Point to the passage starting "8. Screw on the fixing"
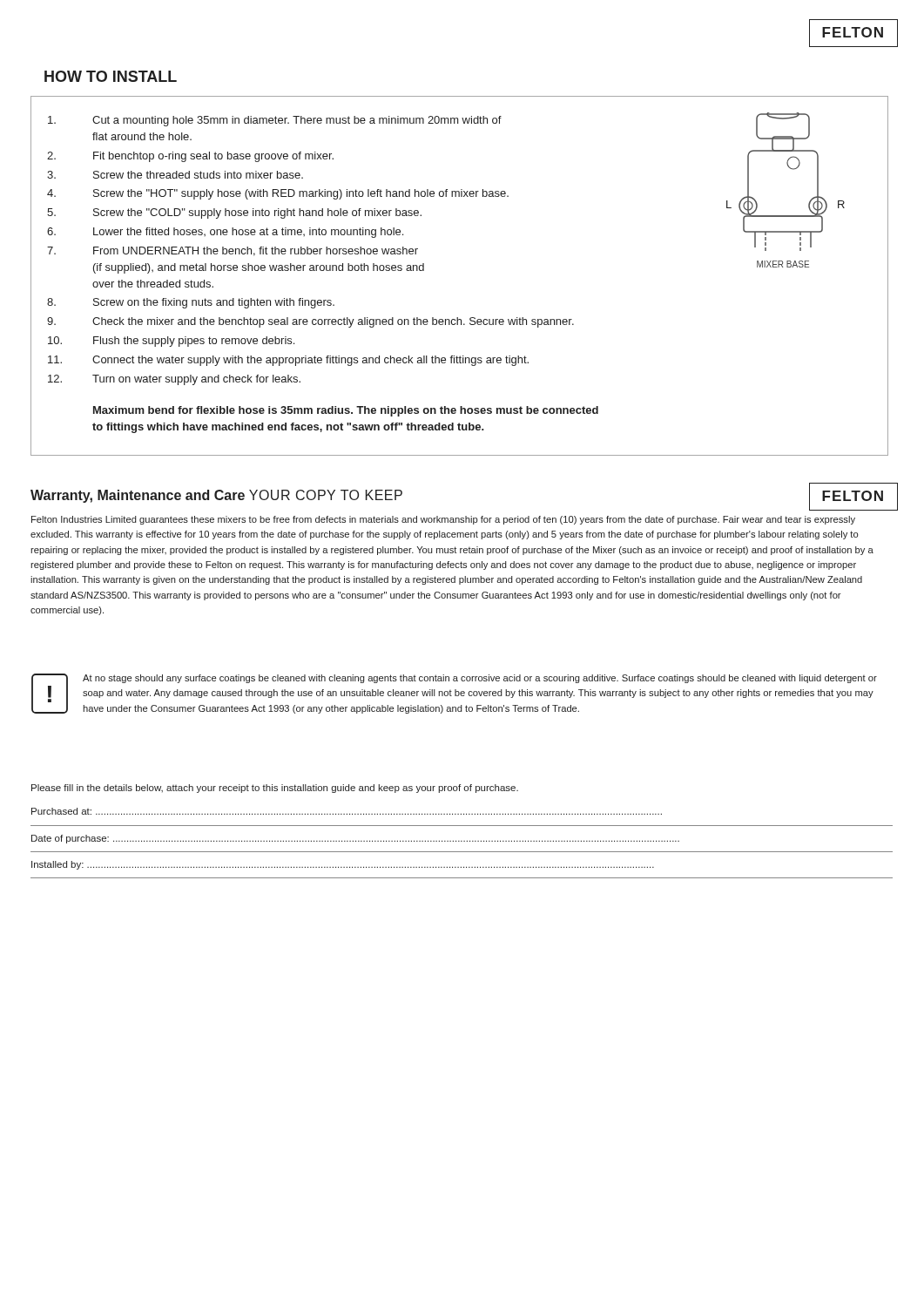The height and width of the screenshot is (1307, 924). click(191, 303)
